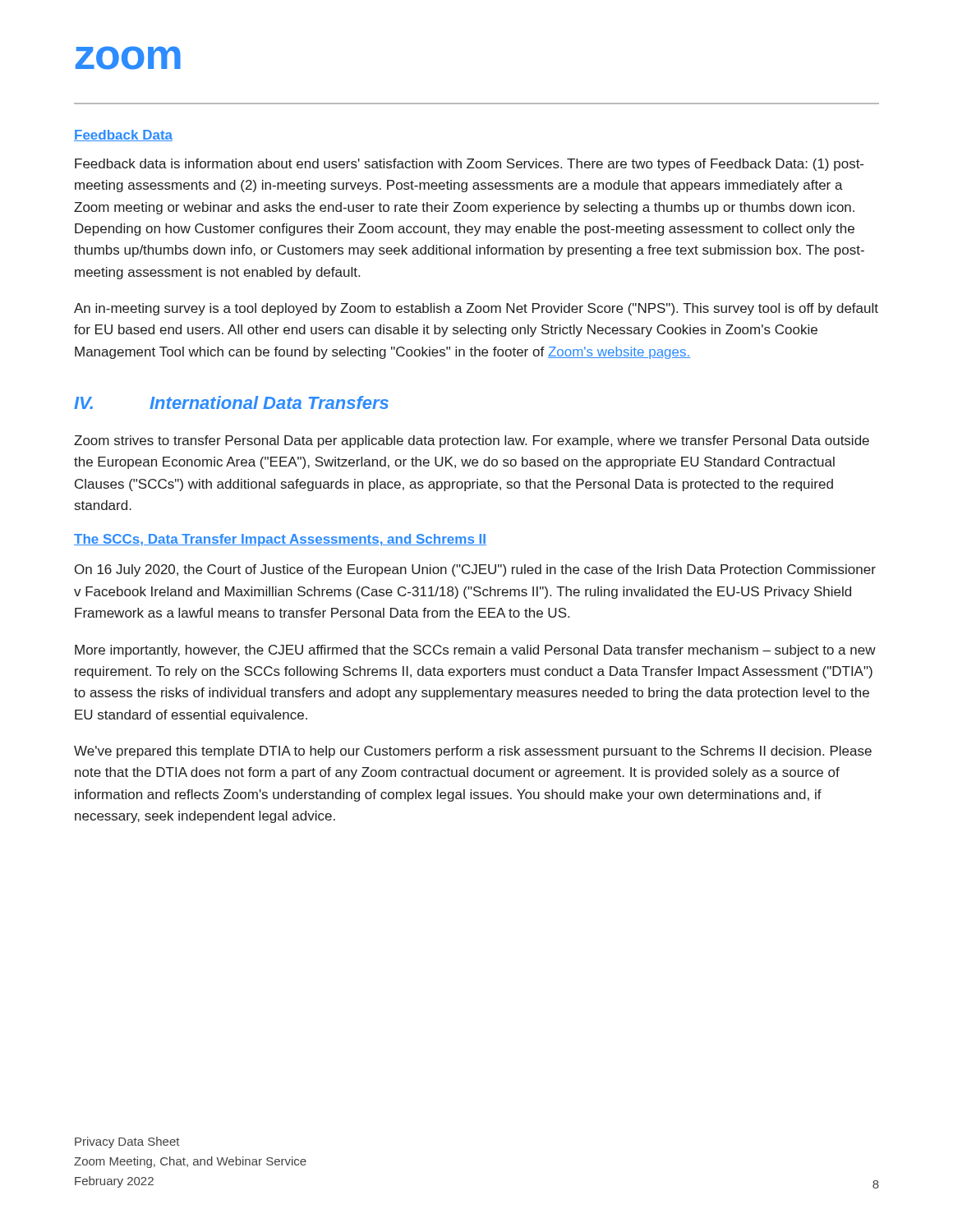This screenshot has height=1232, width=953.
Task: Click on the text block containing "An in-meeting survey is a tool deployed by"
Action: 476,330
